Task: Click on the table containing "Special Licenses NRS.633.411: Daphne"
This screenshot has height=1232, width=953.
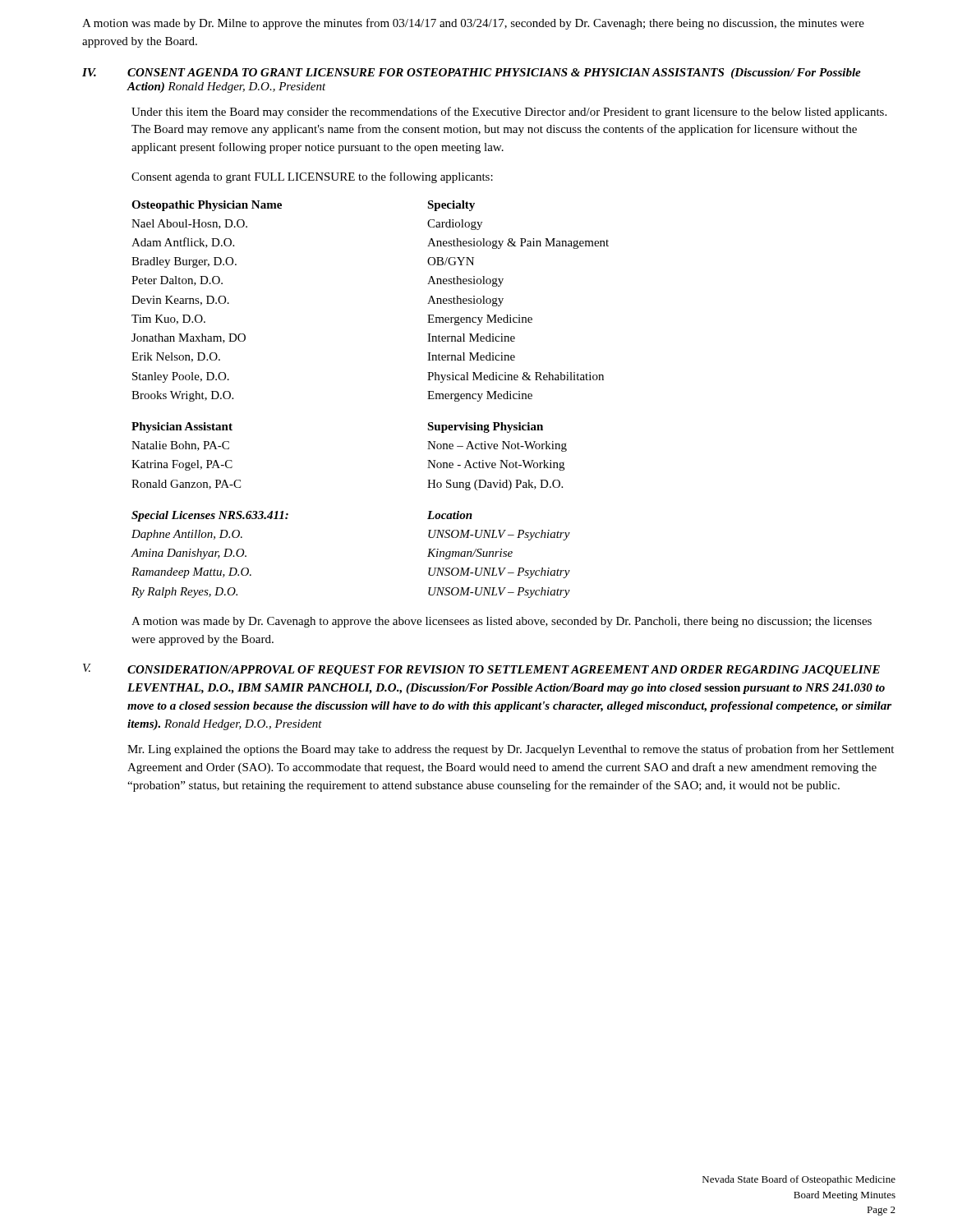Action: point(513,555)
